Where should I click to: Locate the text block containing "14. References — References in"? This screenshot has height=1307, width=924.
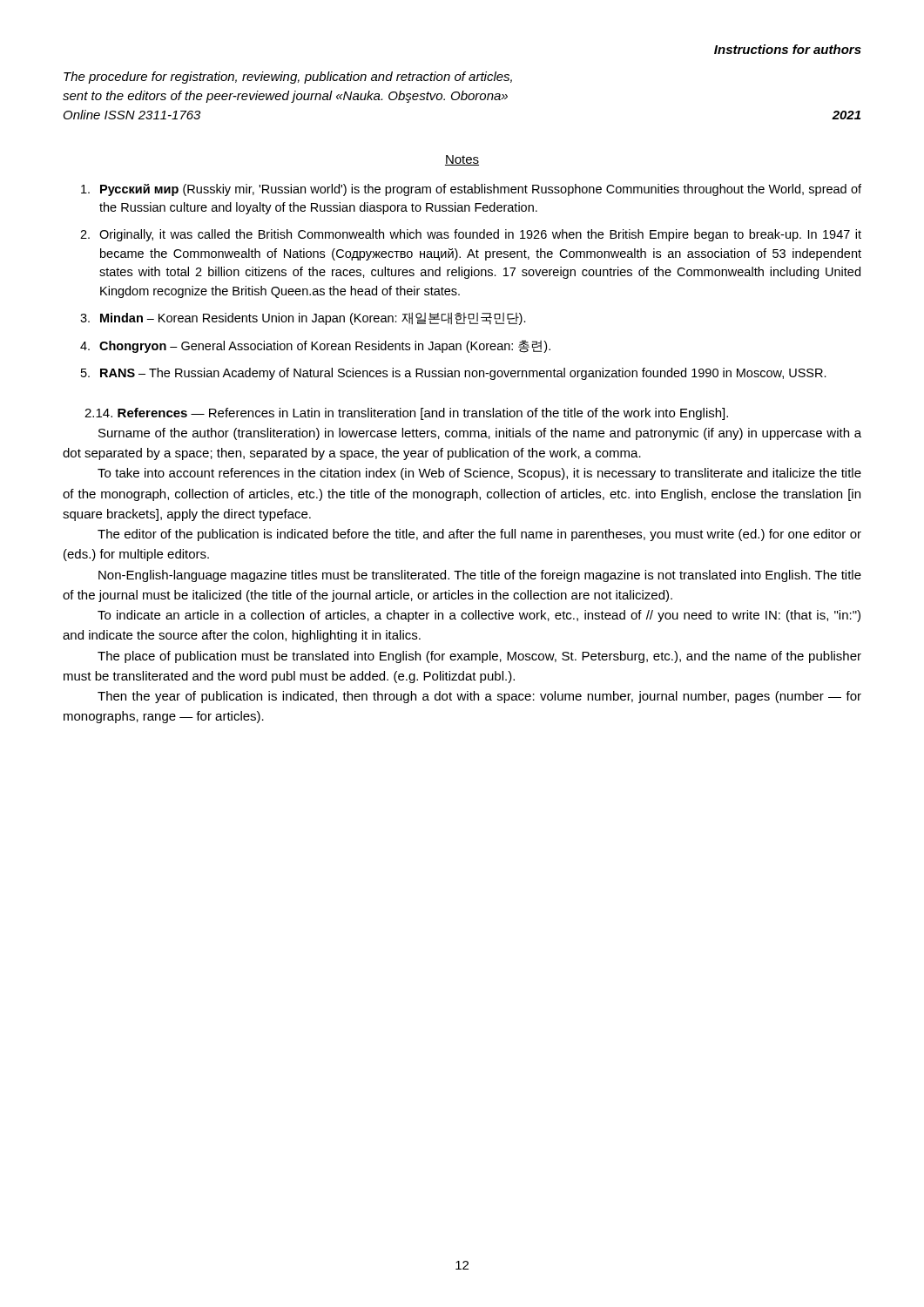point(396,412)
